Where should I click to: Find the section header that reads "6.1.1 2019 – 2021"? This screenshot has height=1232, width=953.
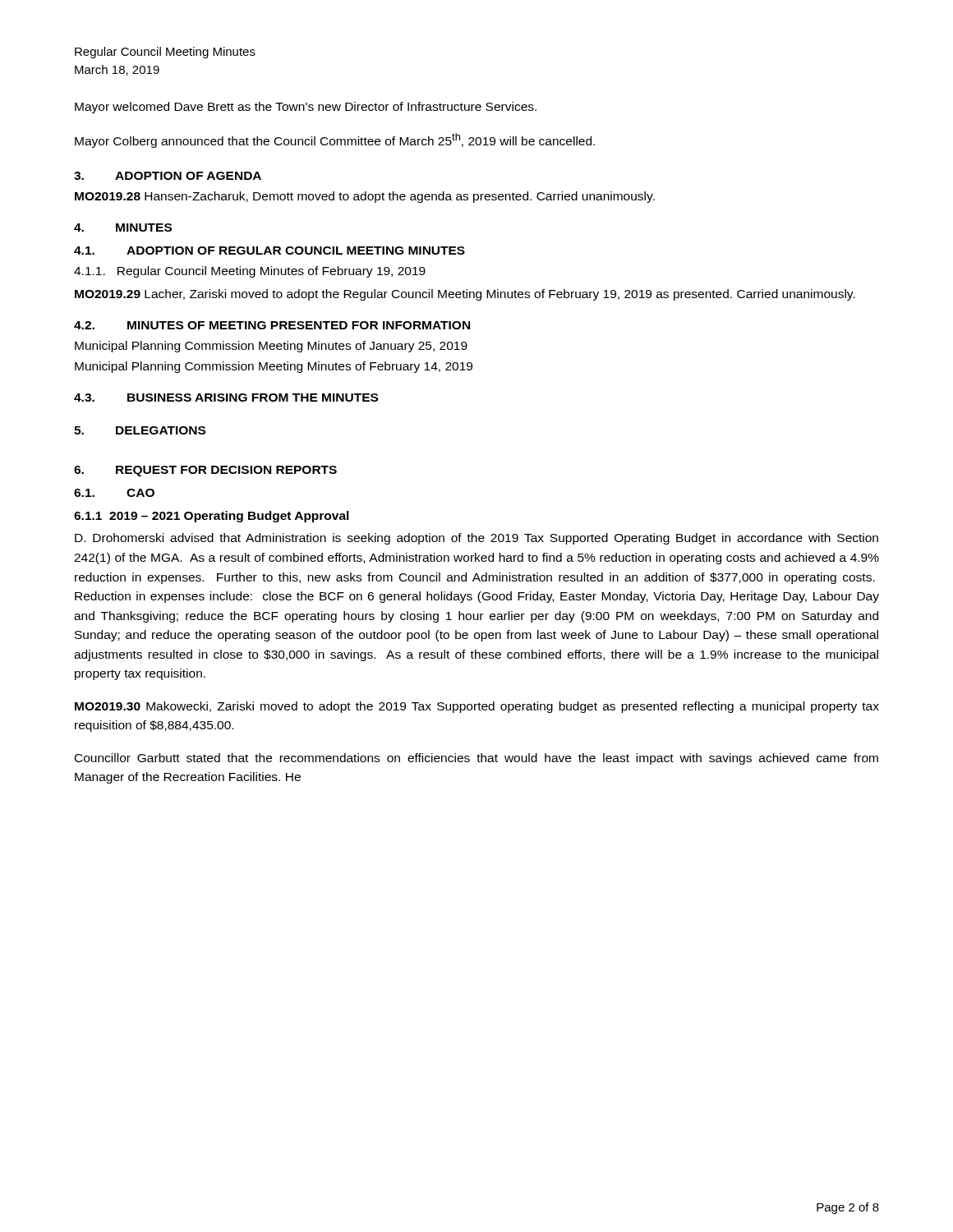212,516
